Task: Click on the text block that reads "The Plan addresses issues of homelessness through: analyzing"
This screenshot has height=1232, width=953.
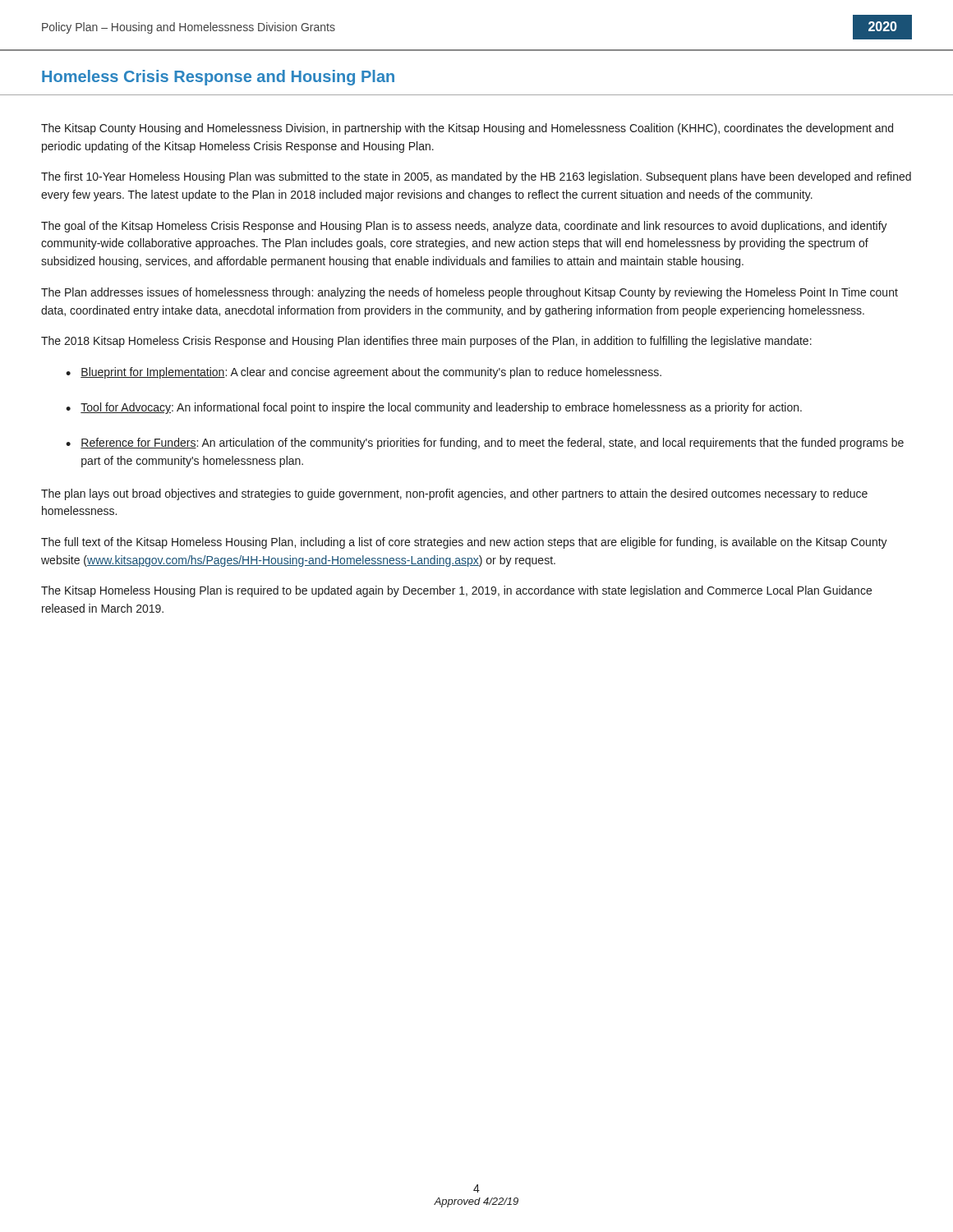Action: click(469, 301)
